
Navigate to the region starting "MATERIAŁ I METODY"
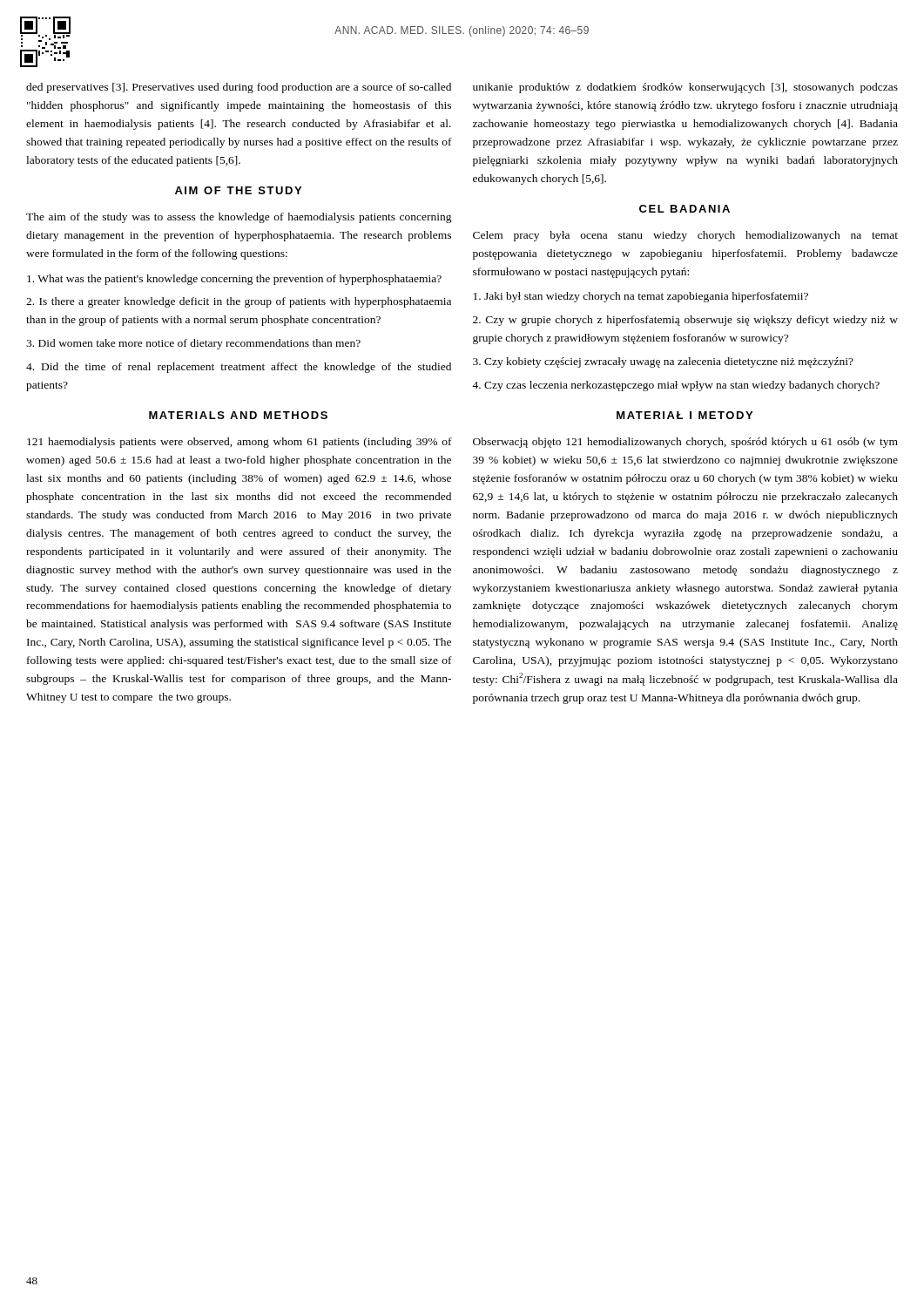685,415
